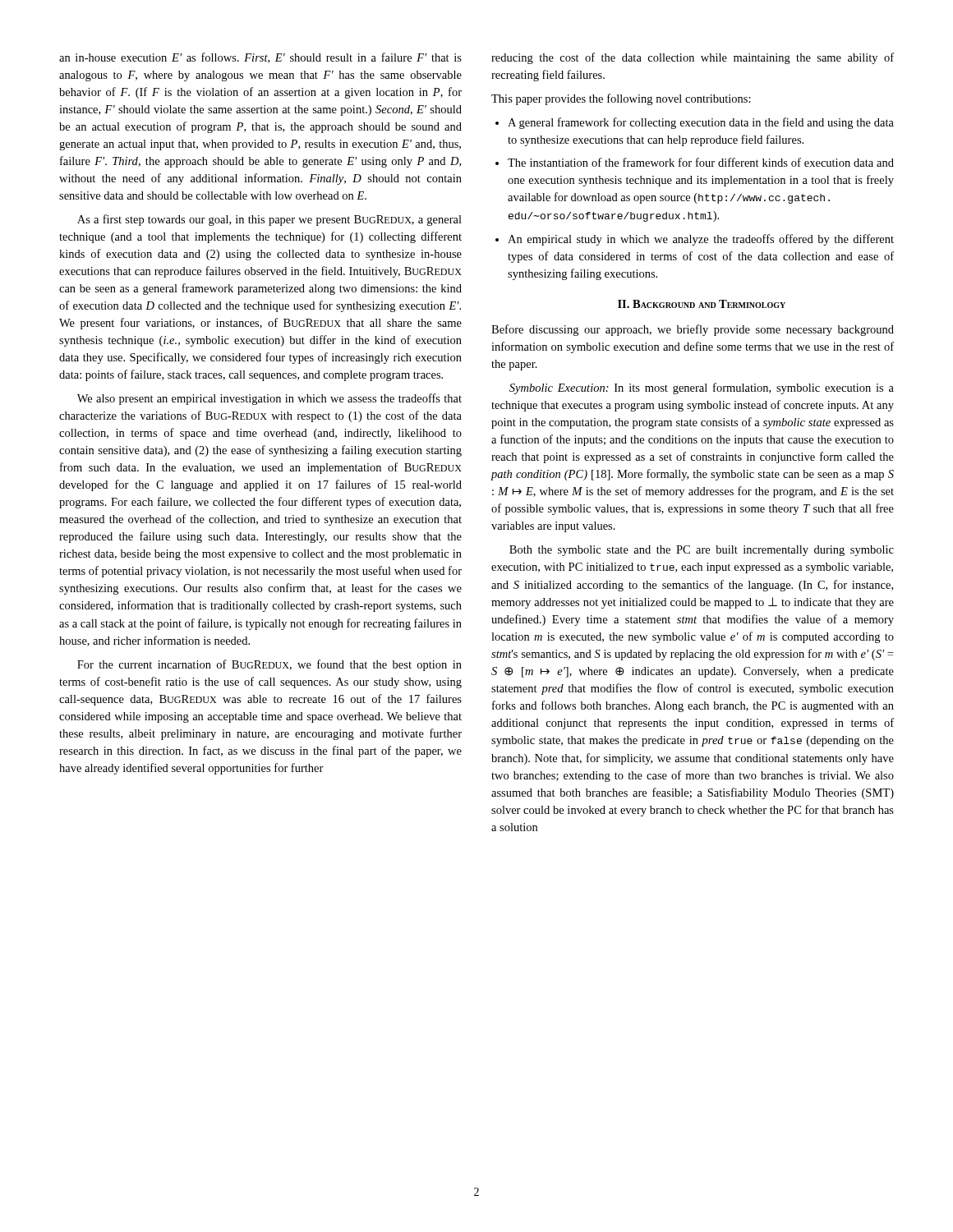Find the block on this page that starts "reducing the cost of the data collection while"
The height and width of the screenshot is (1232, 953).
tap(693, 58)
